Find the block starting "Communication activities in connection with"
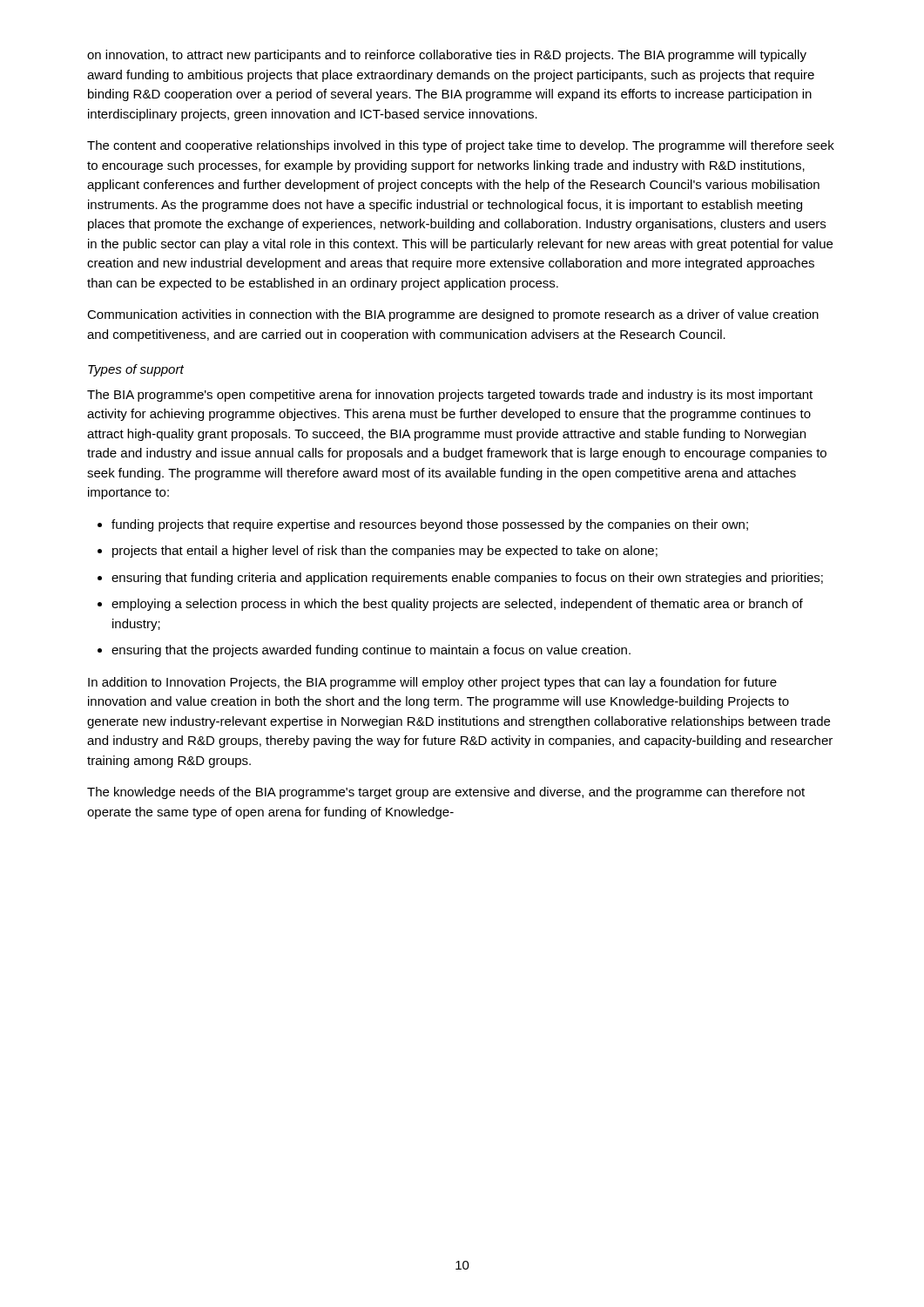This screenshot has width=924, height=1307. point(462,325)
